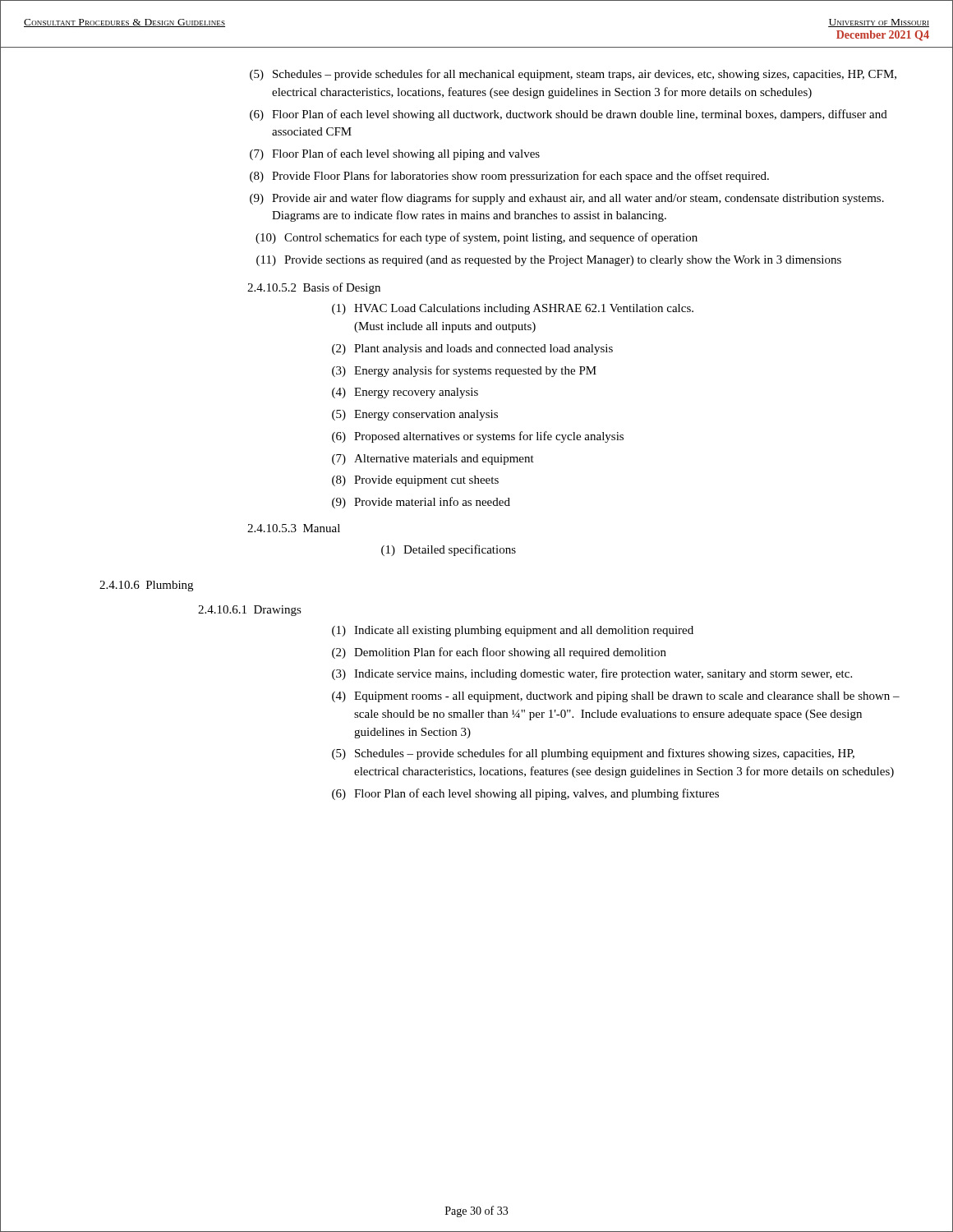Click on the list item containing "(3) Energy analysis for systems"
The image size is (953, 1232).
(x=600, y=371)
